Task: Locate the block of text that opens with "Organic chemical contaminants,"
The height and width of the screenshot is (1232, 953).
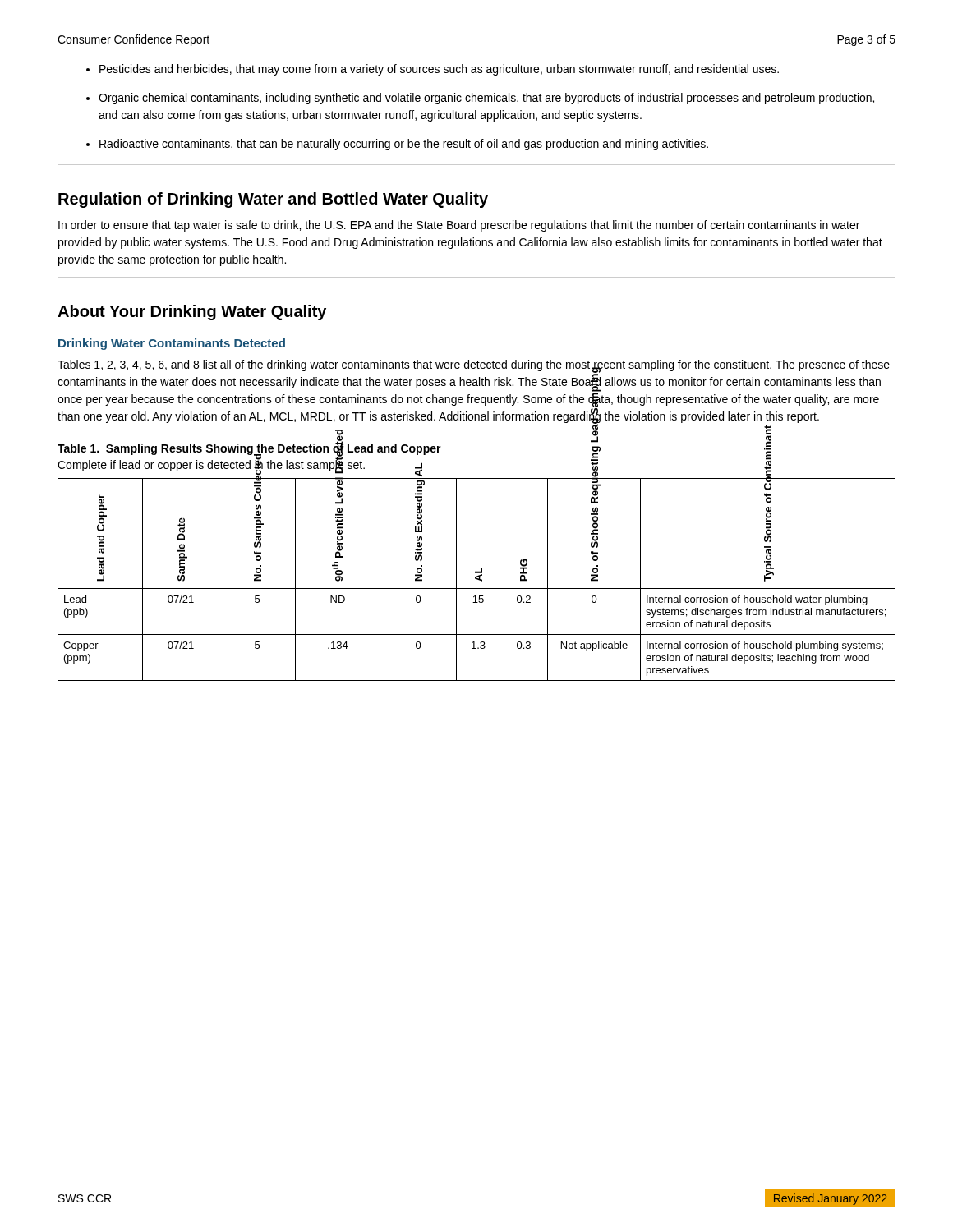Action: (487, 106)
